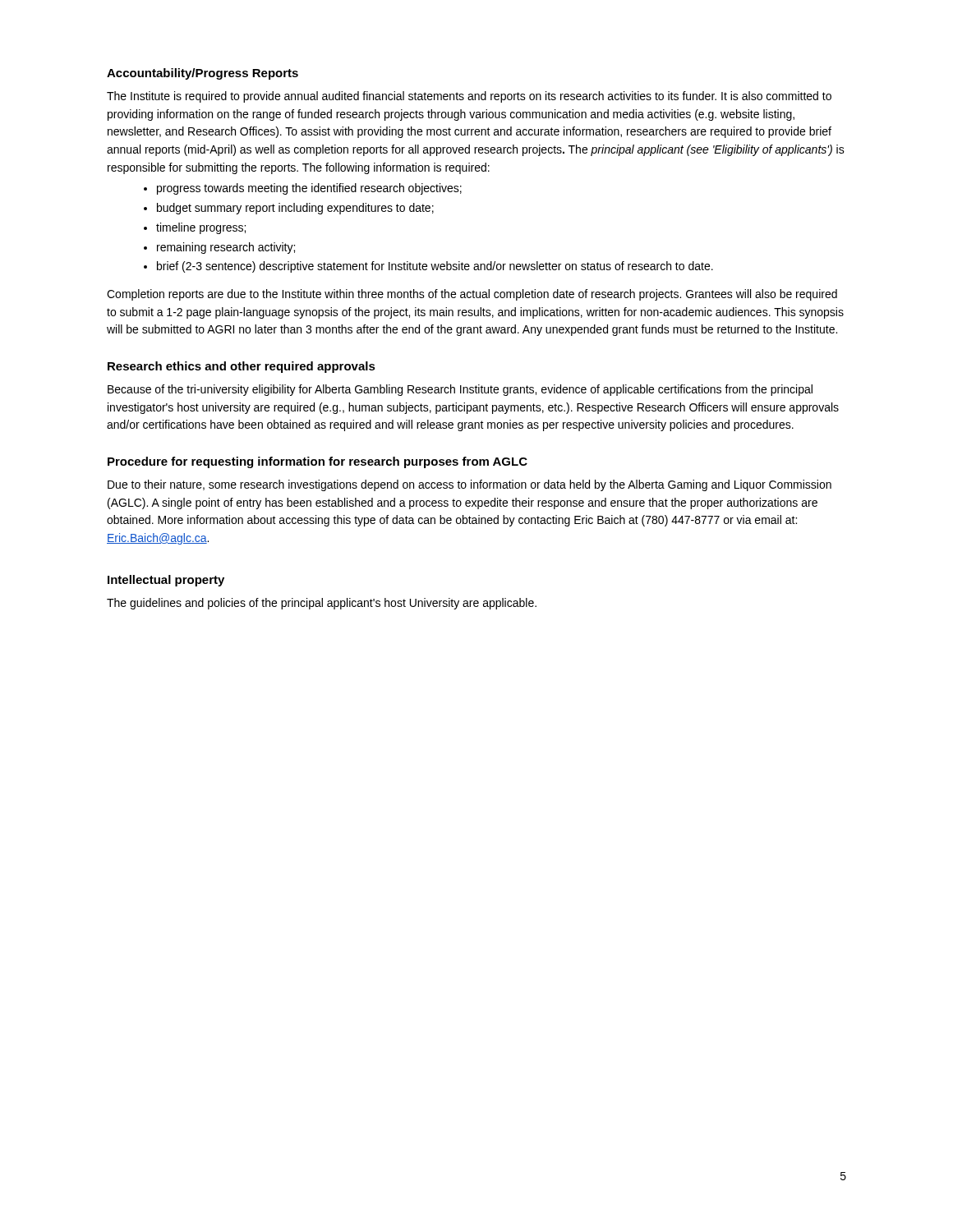Click on the list item containing "progress towards meeting the identified research"
953x1232 pixels.
(309, 188)
